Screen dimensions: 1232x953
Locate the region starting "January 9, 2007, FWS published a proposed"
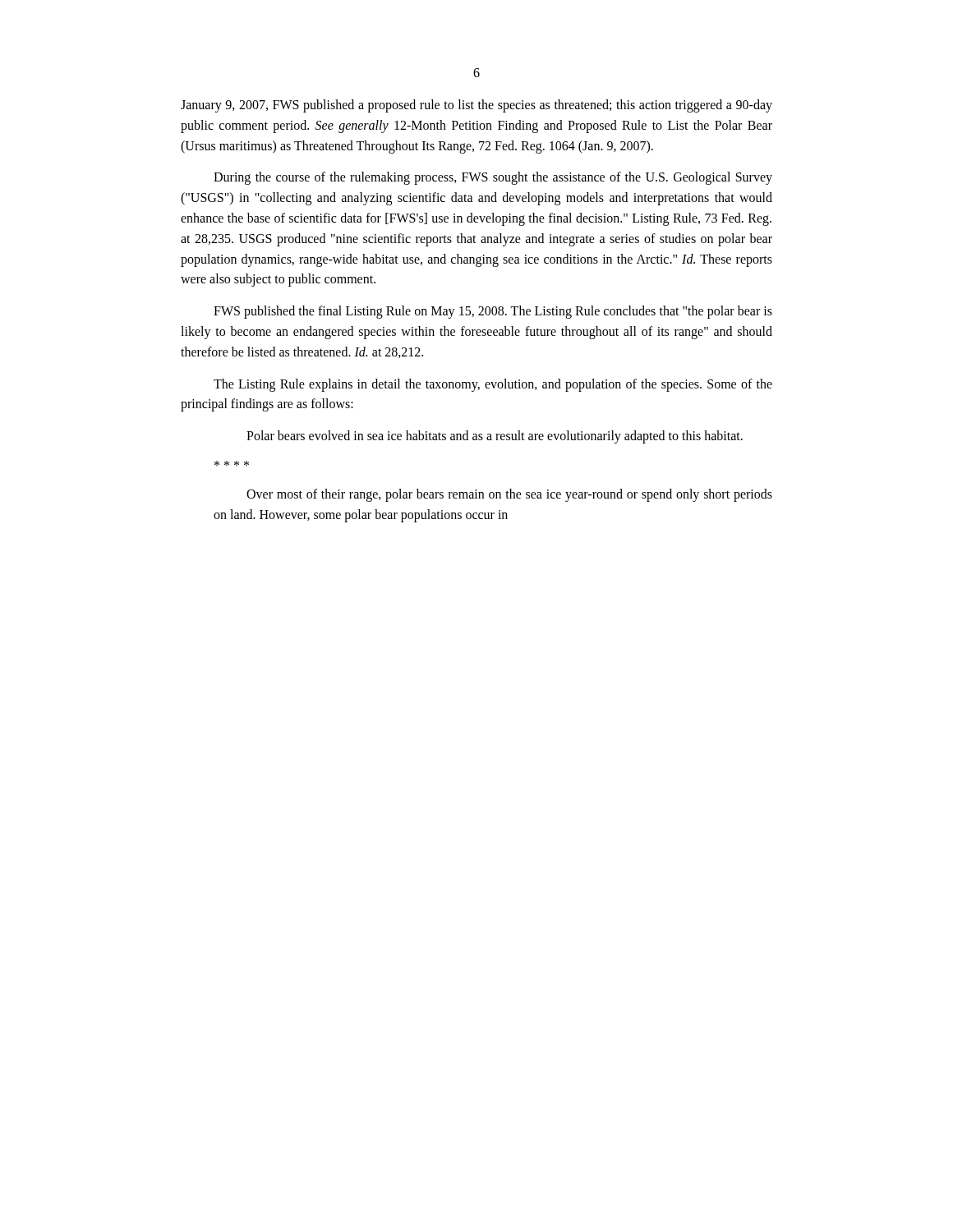coord(476,125)
